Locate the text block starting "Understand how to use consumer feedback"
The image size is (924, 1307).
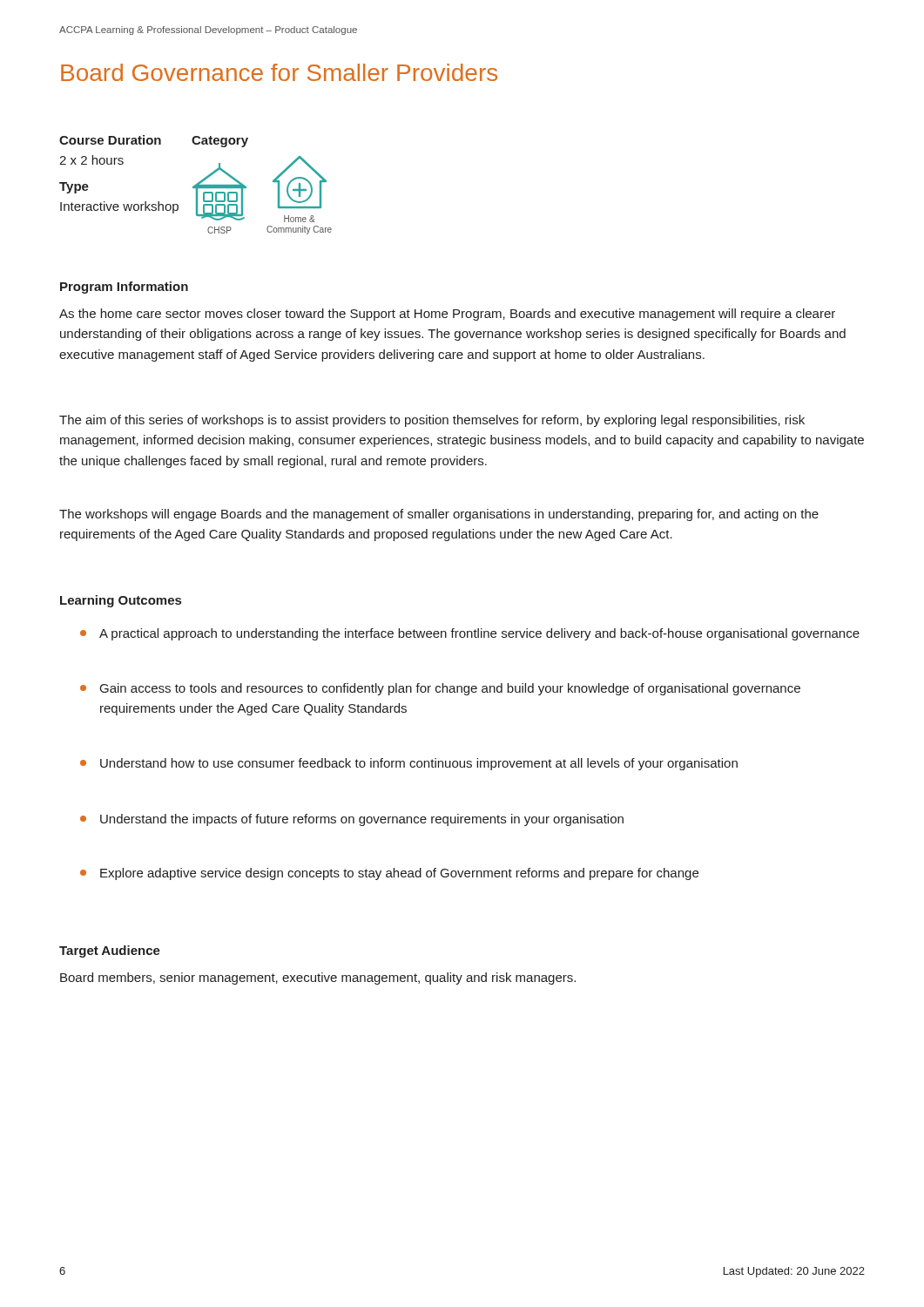coord(409,763)
